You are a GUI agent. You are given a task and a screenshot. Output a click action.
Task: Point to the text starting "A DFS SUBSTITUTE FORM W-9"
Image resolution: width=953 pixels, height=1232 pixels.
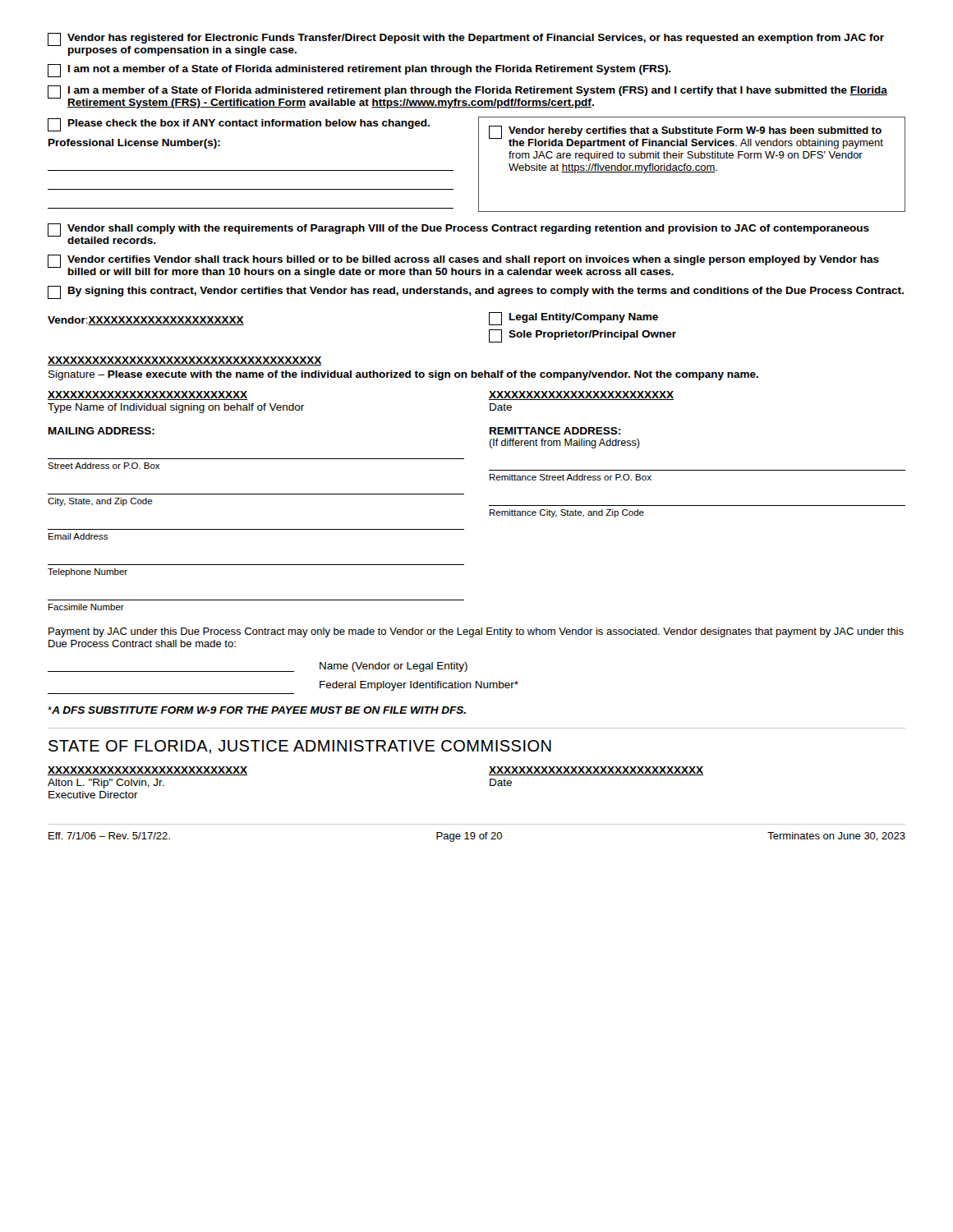(257, 710)
